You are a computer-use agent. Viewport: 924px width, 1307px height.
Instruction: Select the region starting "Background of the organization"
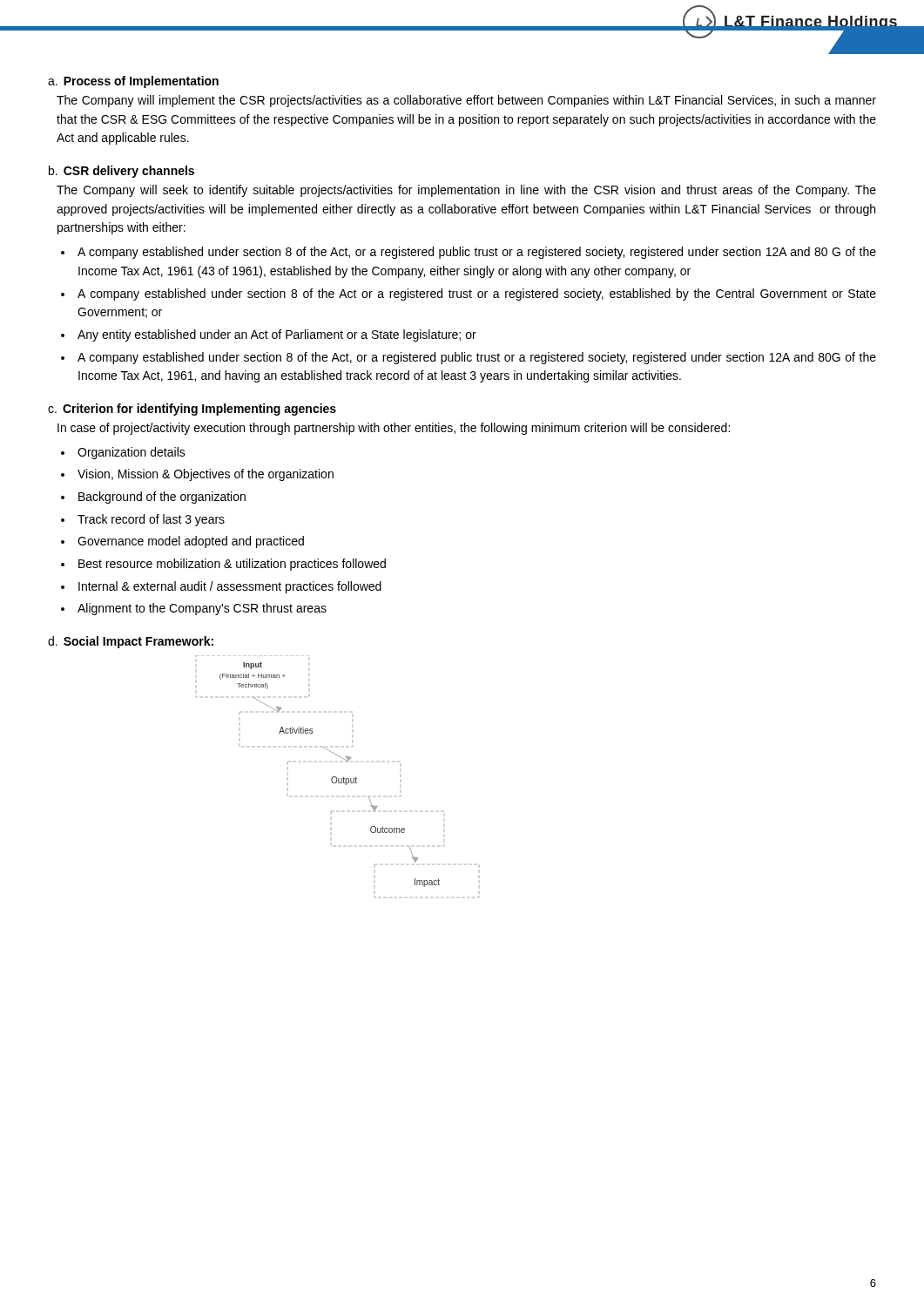[x=162, y=497]
